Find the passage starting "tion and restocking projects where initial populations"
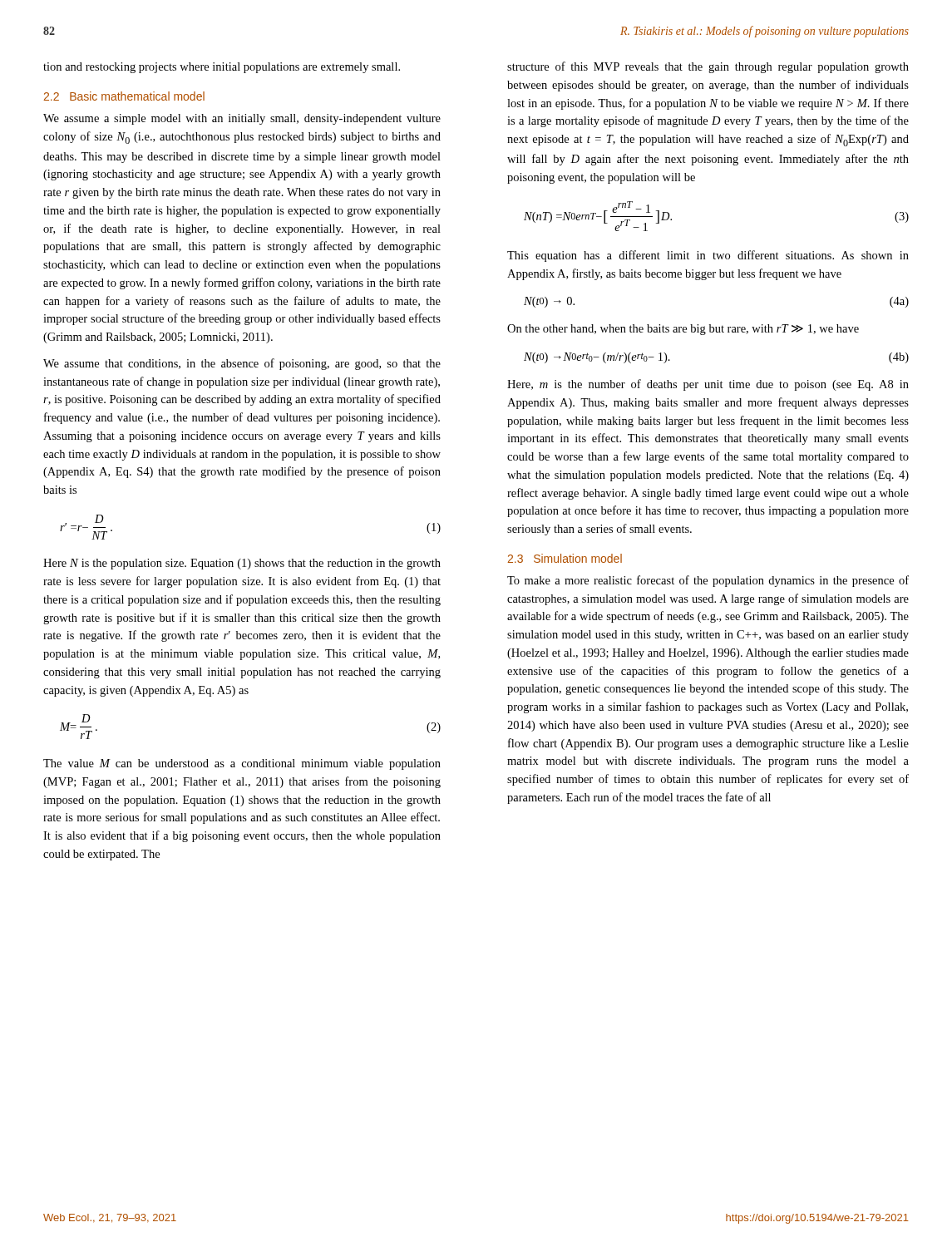This screenshot has width=952, height=1247. 242,67
